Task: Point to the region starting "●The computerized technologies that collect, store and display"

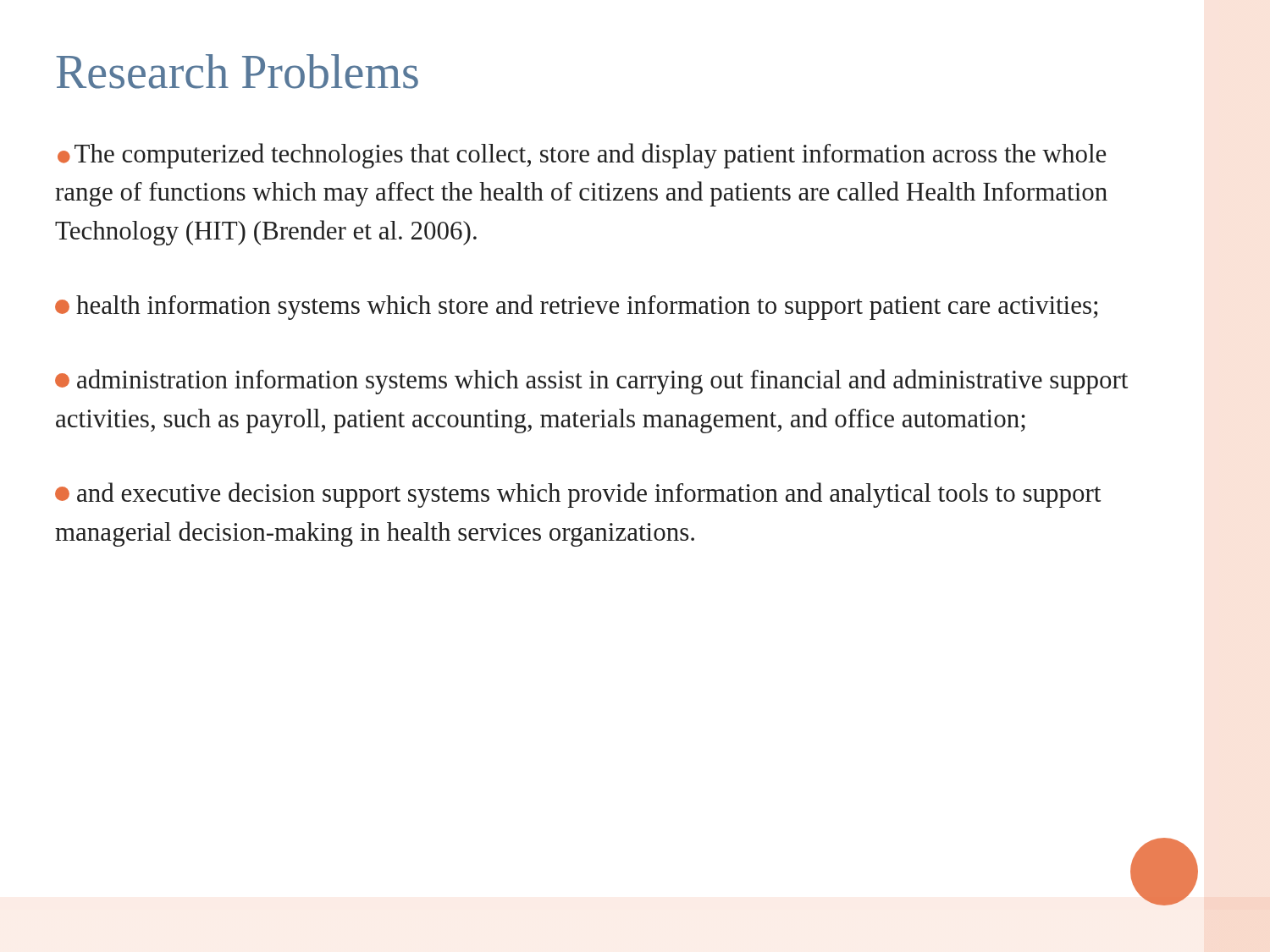Action: point(581,192)
